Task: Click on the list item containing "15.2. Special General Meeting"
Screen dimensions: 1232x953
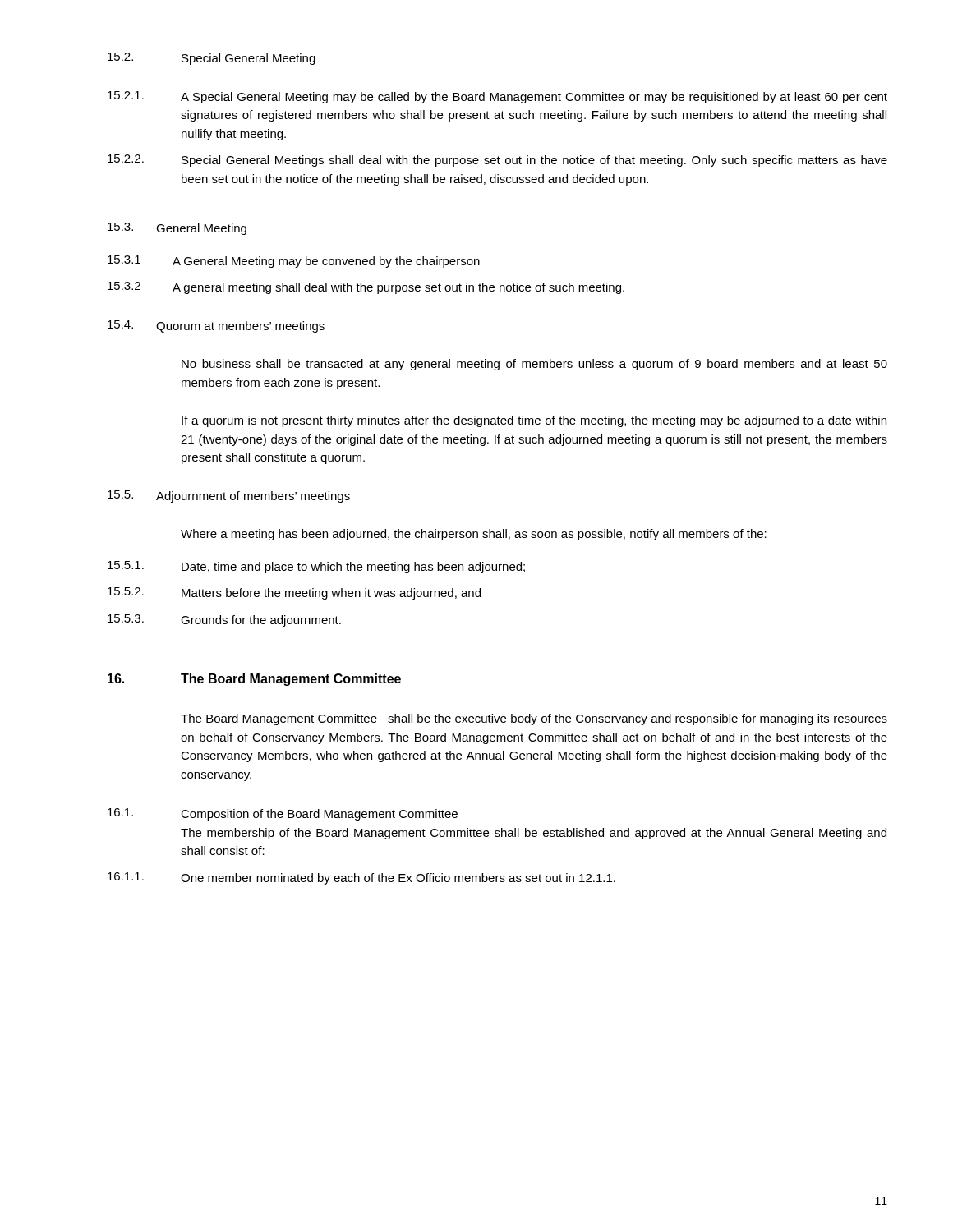Action: [212, 59]
